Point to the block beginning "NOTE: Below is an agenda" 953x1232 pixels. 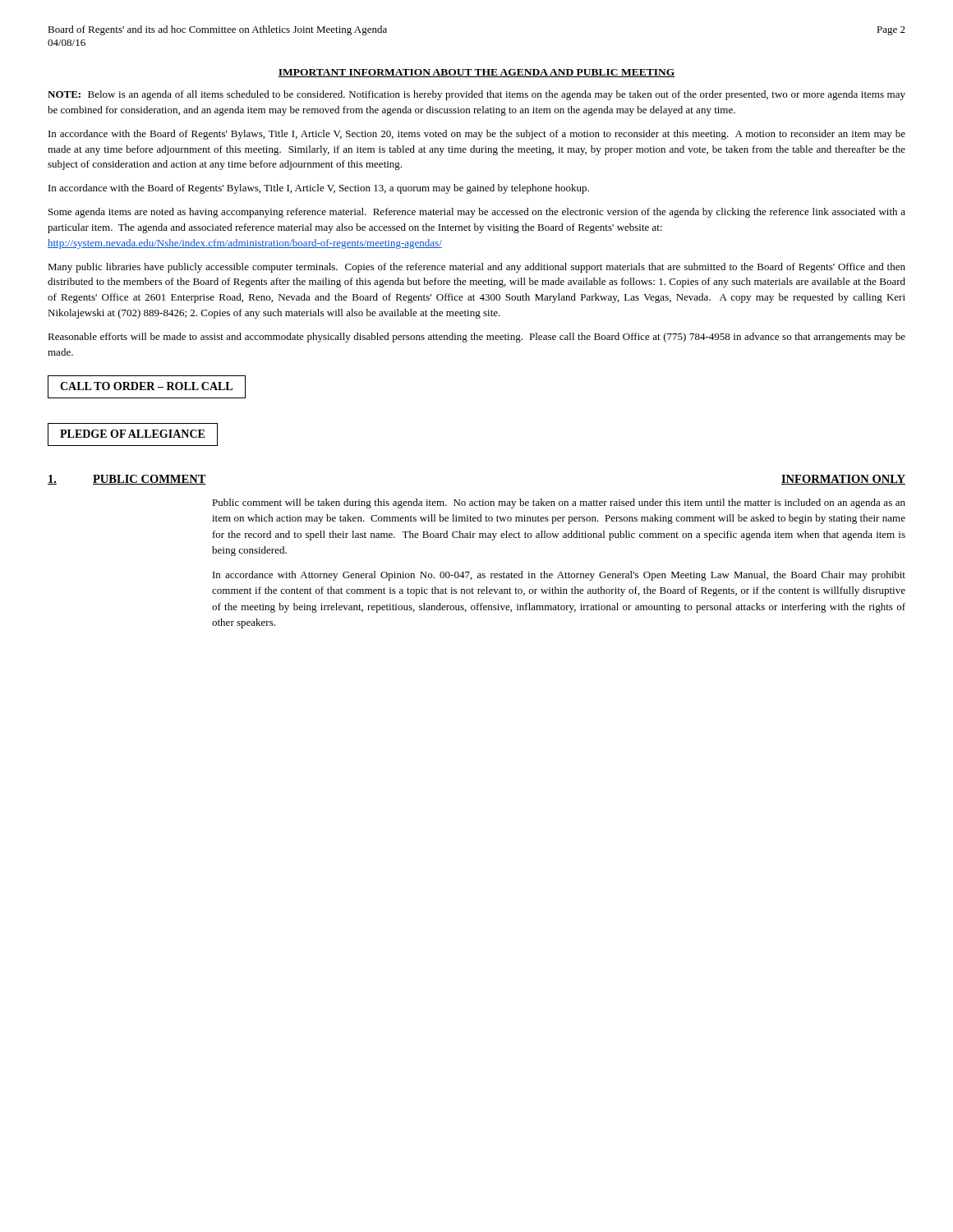(476, 102)
